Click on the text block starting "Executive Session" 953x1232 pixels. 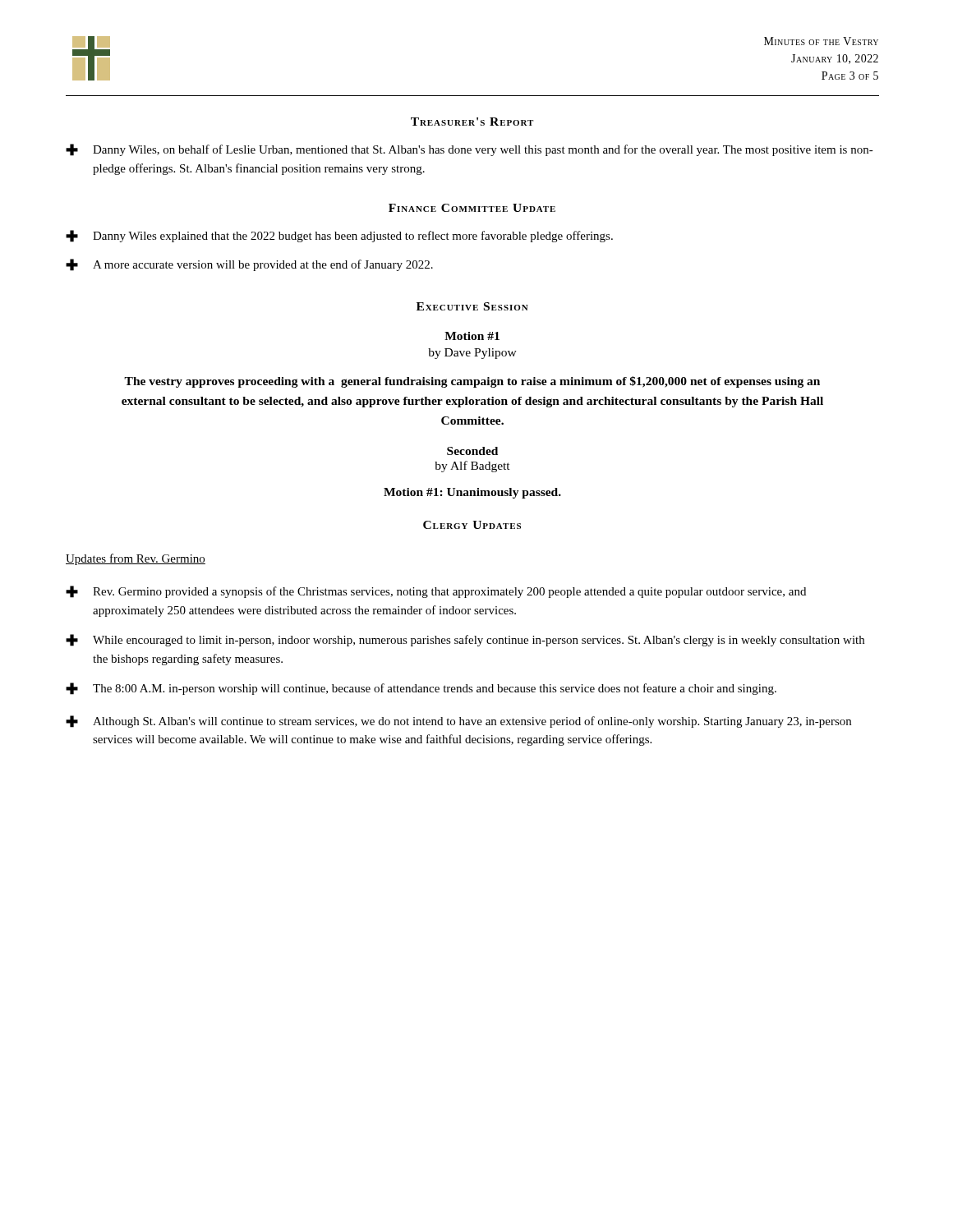pos(472,306)
